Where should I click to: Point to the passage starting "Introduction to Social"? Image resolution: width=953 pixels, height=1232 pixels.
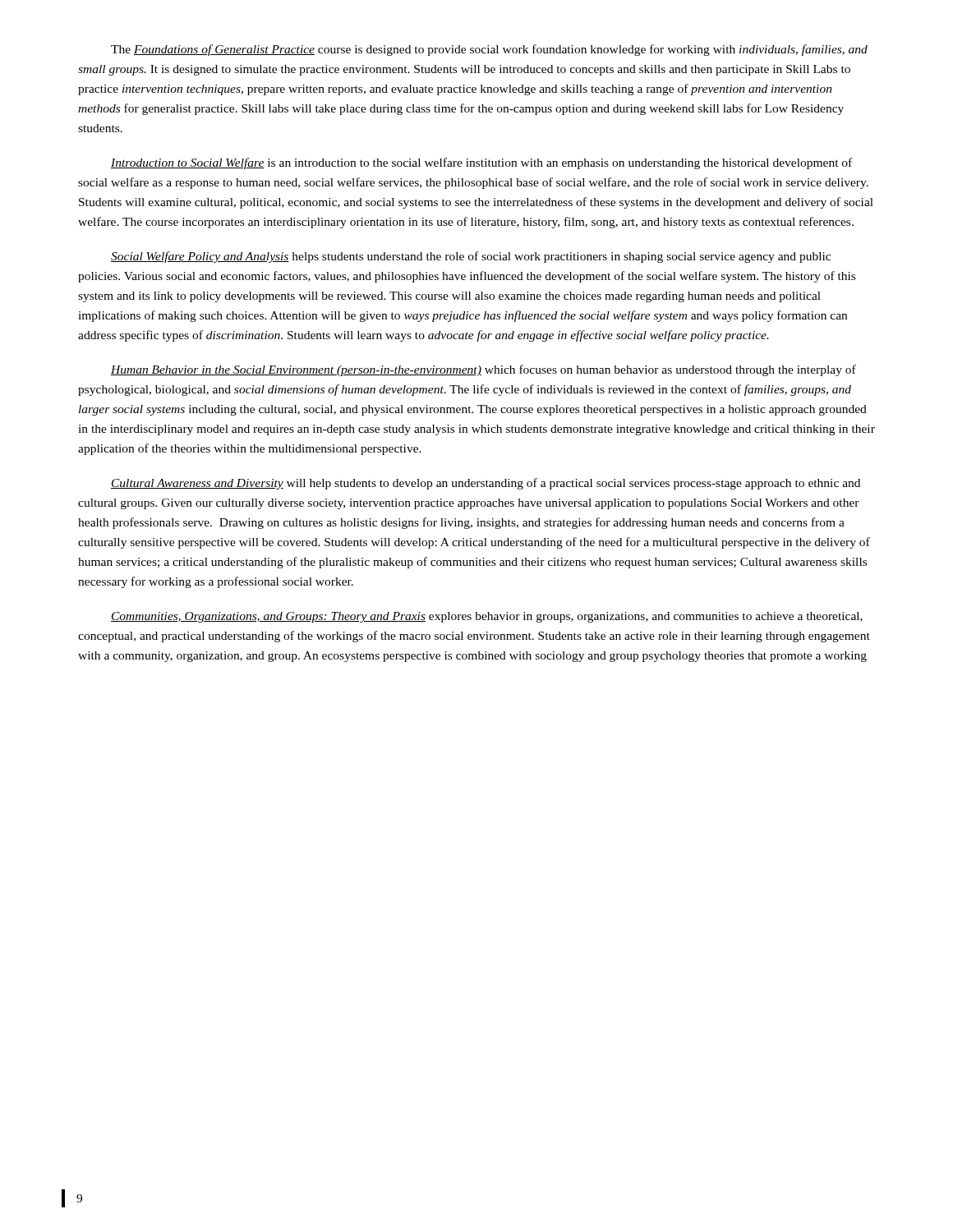(x=476, y=192)
